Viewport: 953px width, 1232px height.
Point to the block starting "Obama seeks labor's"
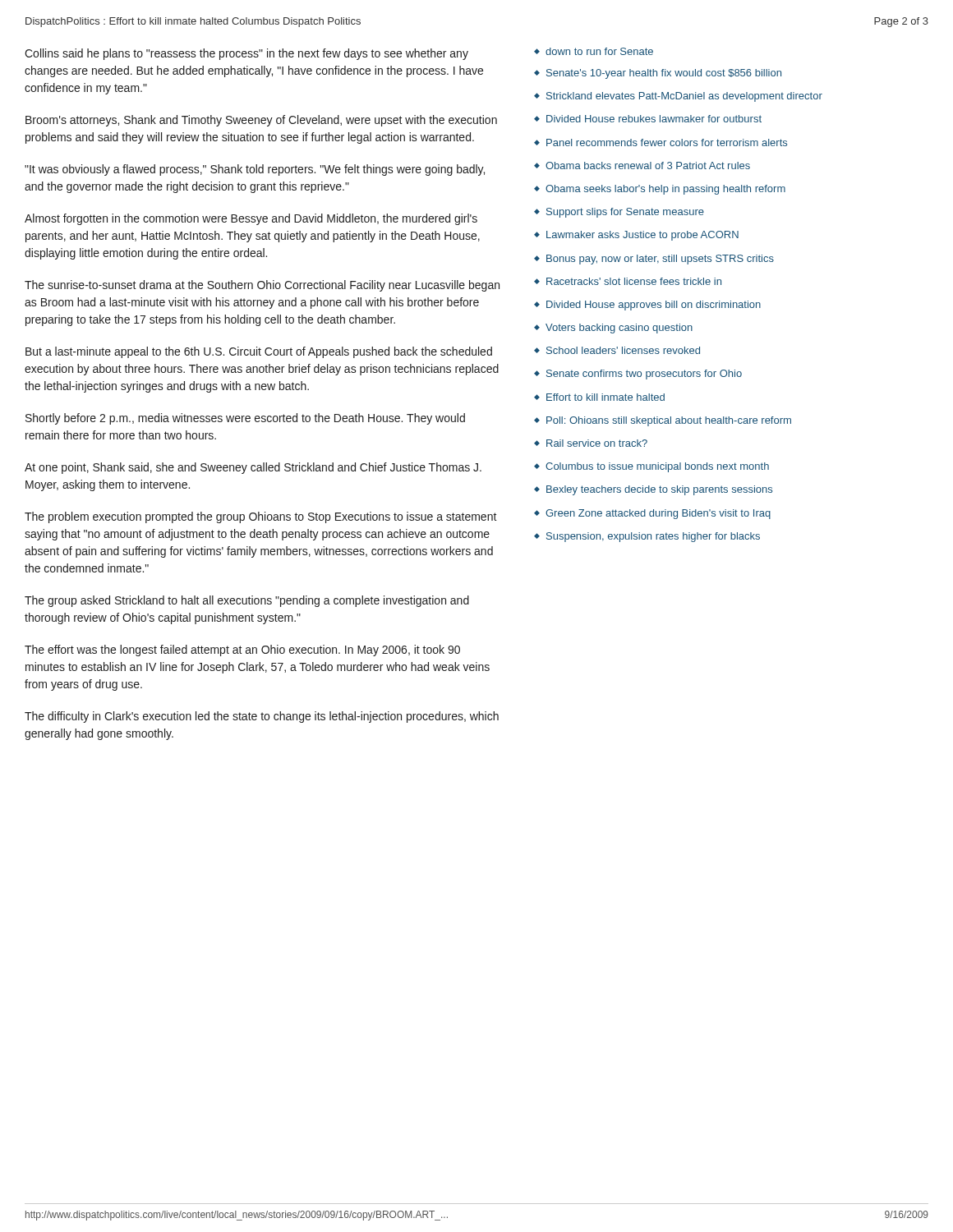click(x=666, y=188)
